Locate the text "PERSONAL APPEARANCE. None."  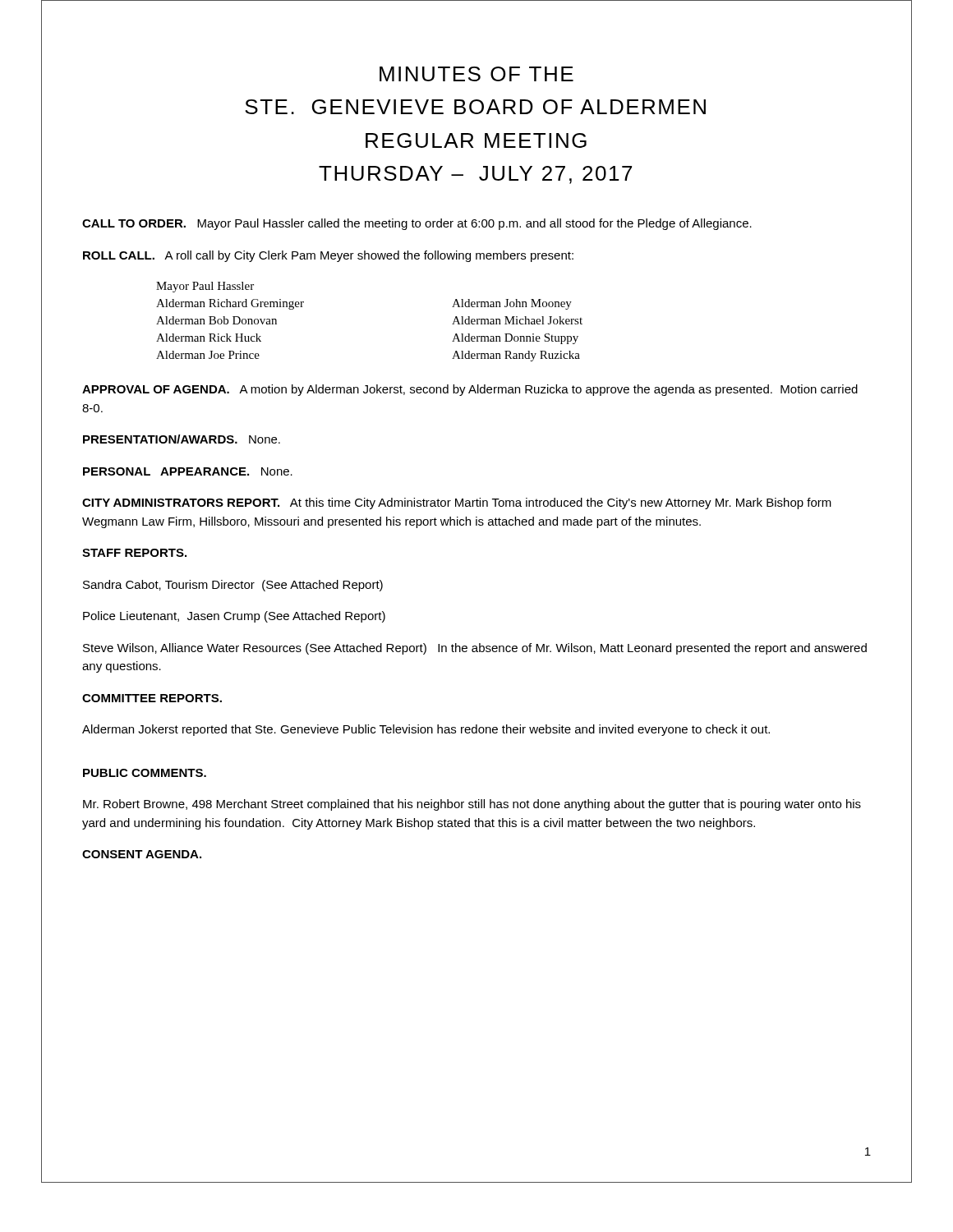pyautogui.click(x=188, y=471)
